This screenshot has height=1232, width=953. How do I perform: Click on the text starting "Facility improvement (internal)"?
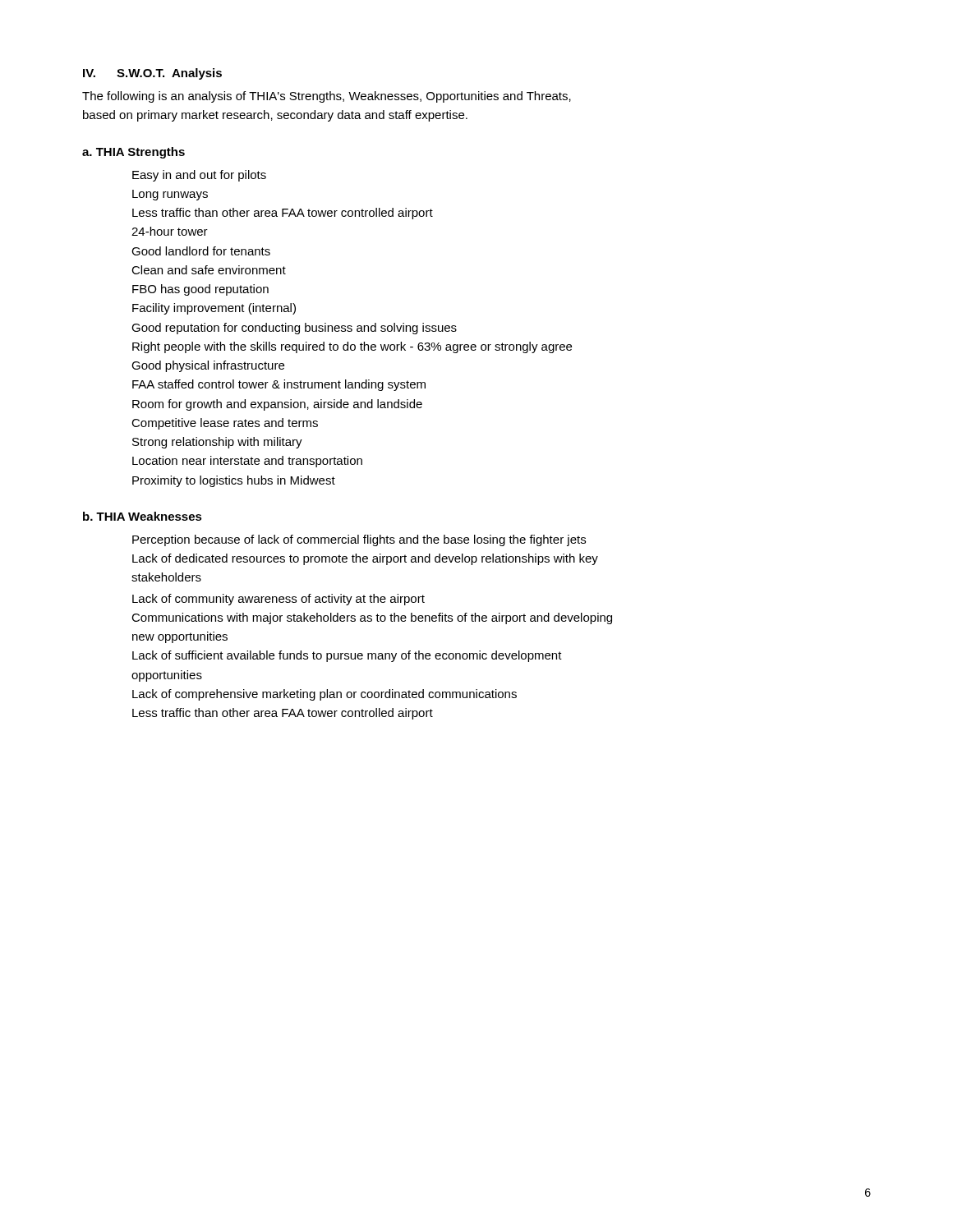tap(214, 308)
